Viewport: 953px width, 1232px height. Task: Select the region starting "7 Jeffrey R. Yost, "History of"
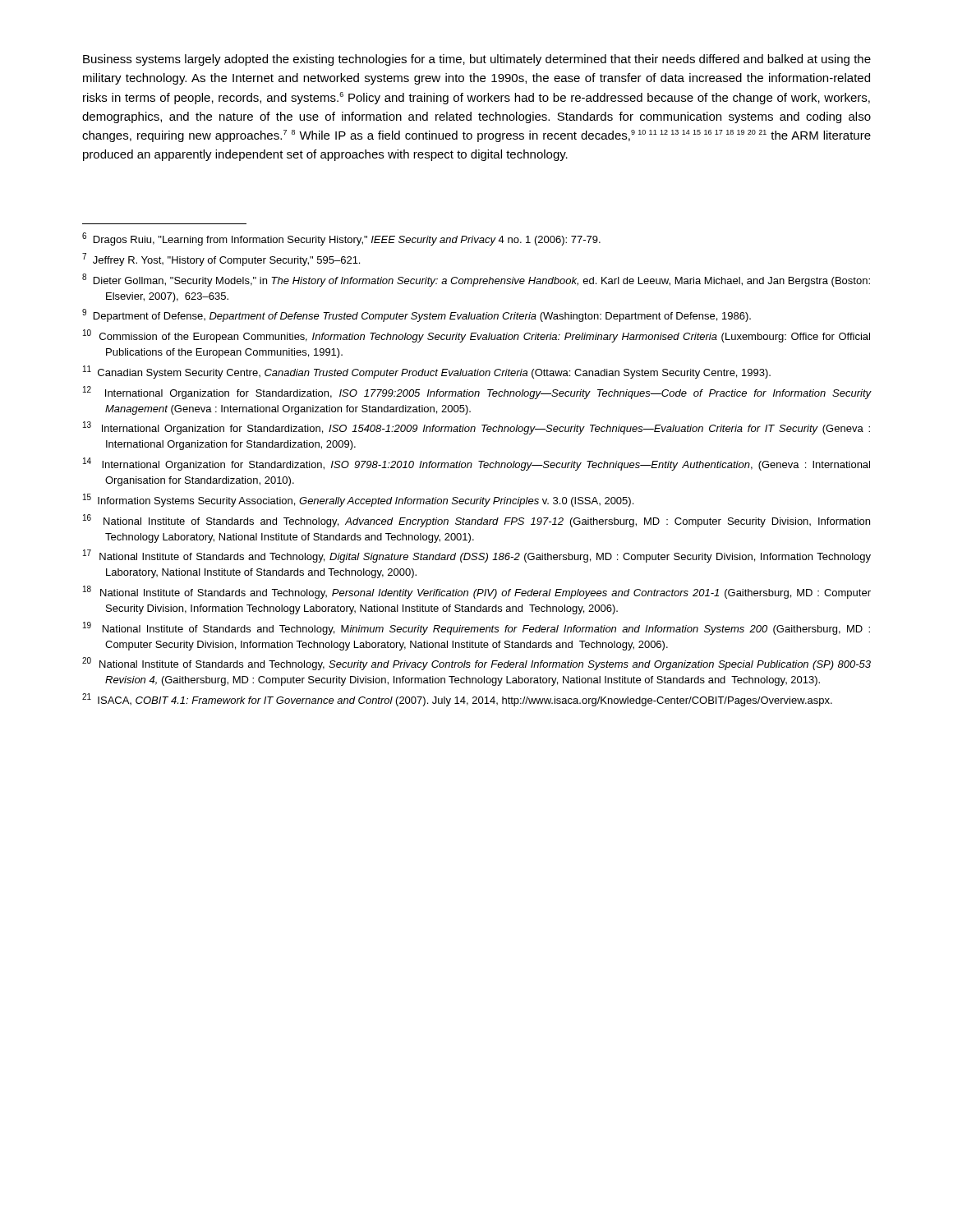click(x=222, y=259)
